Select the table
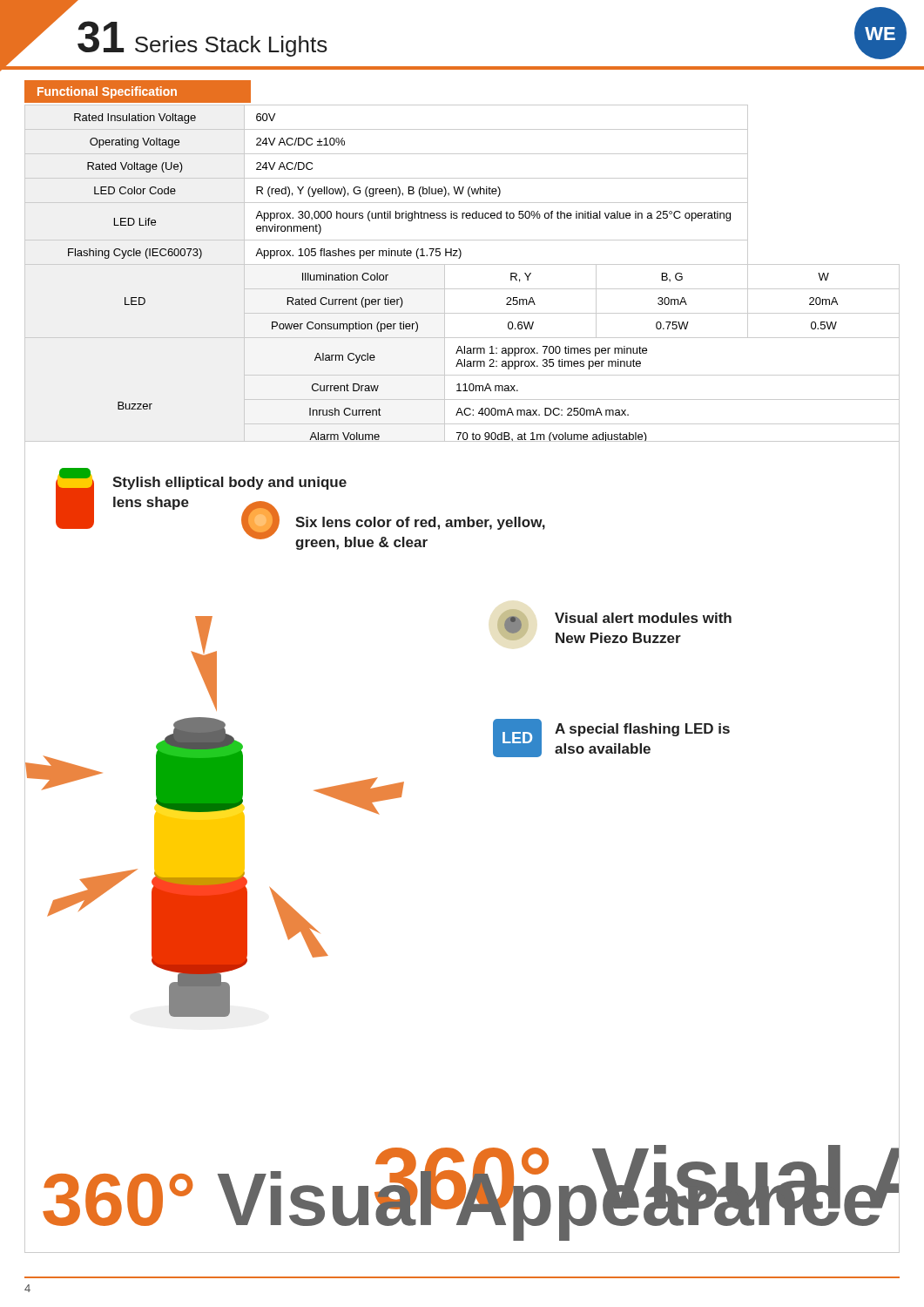The height and width of the screenshot is (1307, 924). (462, 289)
